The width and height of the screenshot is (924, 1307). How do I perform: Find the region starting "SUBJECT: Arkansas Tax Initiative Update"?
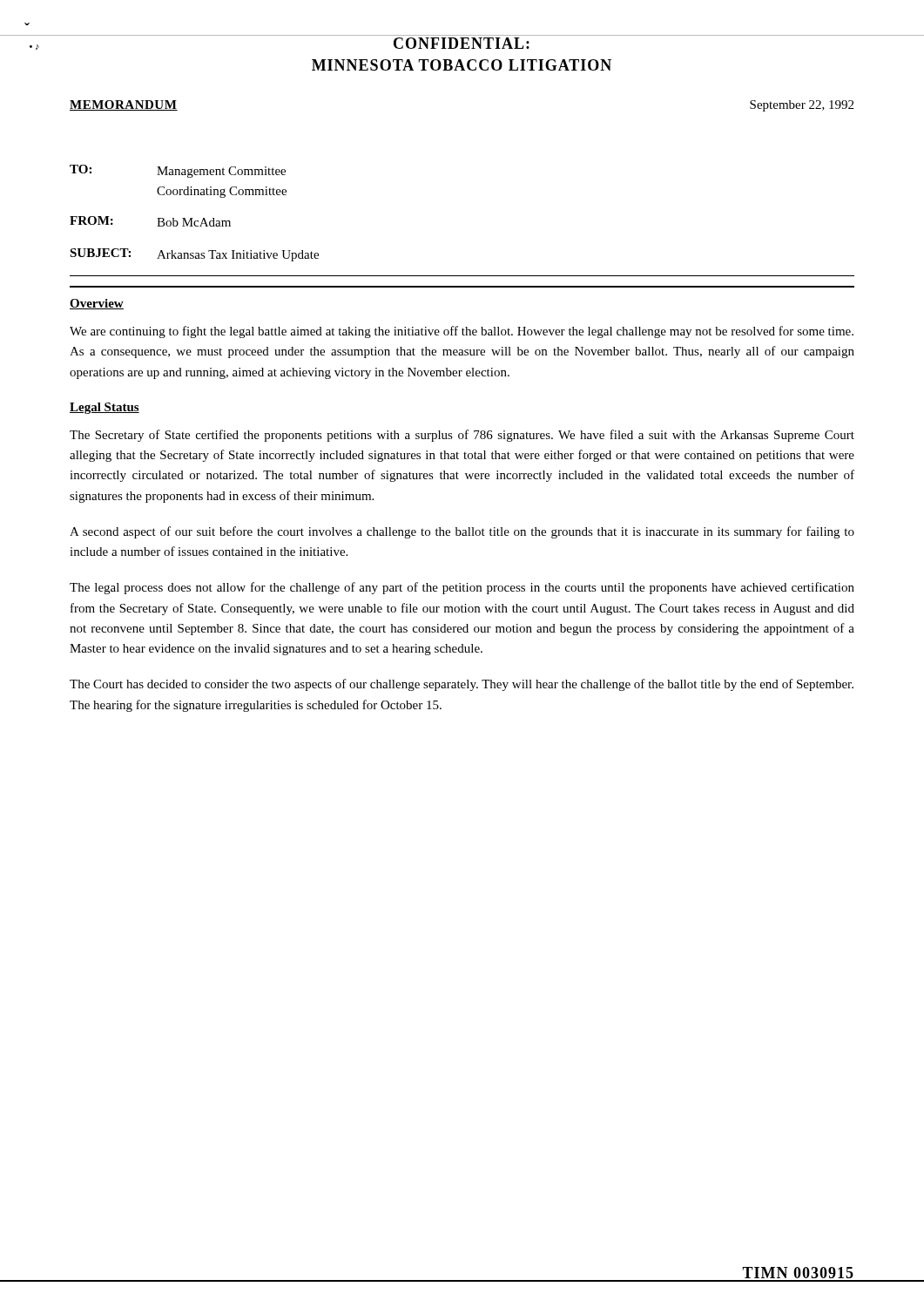[194, 254]
